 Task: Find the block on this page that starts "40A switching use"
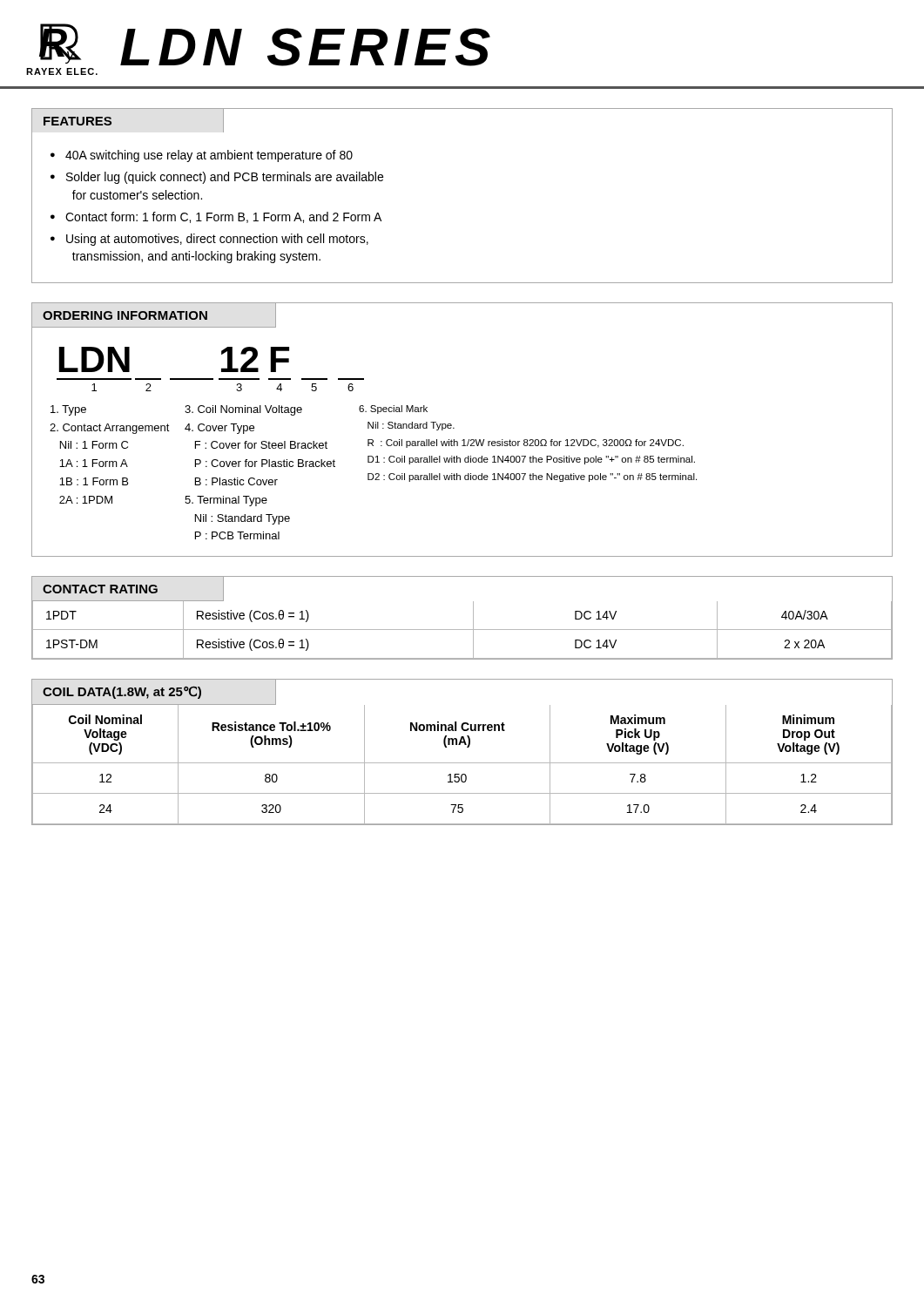[209, 155]
